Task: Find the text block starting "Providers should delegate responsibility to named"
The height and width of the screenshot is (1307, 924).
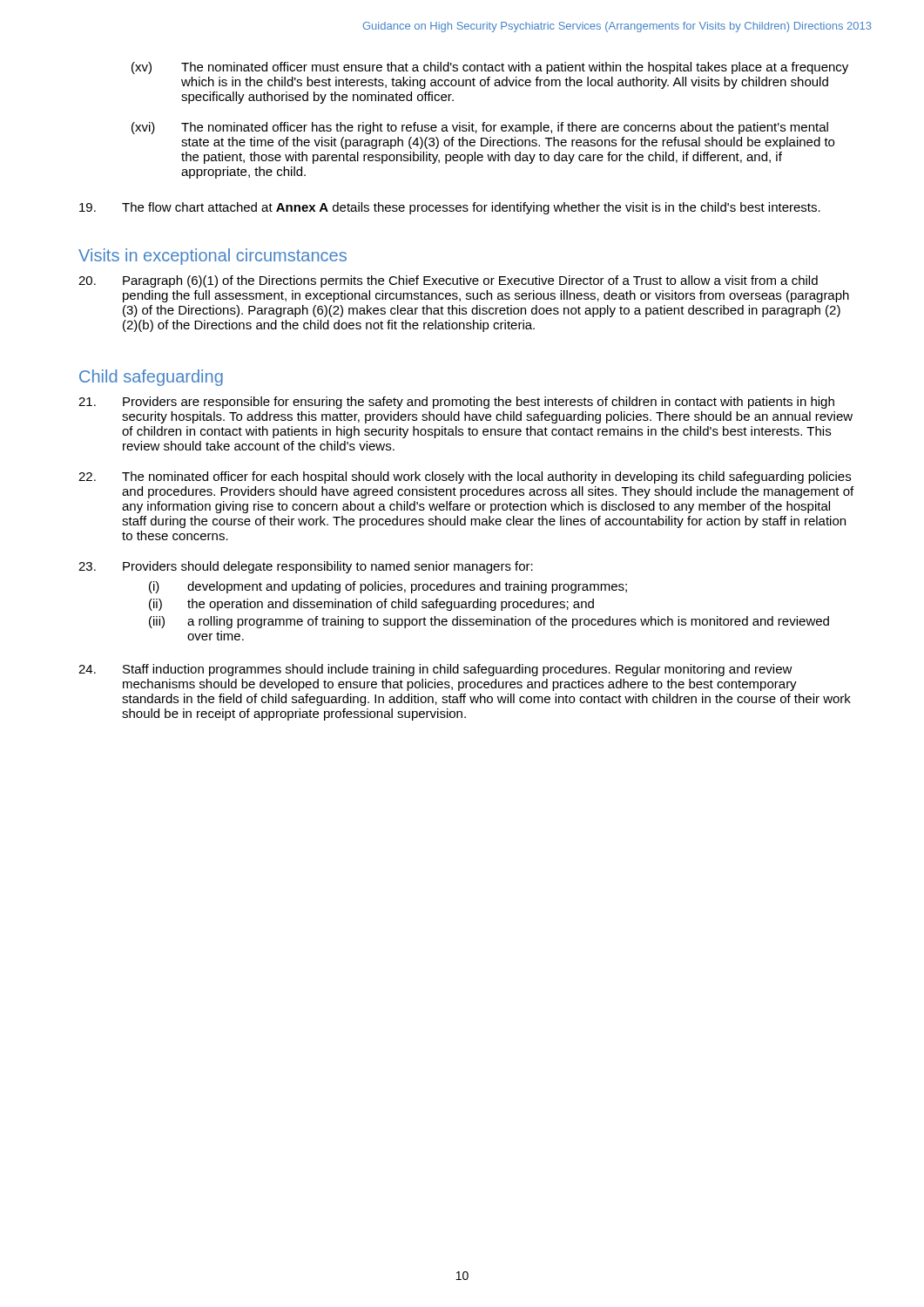Action: click(306, 566)
